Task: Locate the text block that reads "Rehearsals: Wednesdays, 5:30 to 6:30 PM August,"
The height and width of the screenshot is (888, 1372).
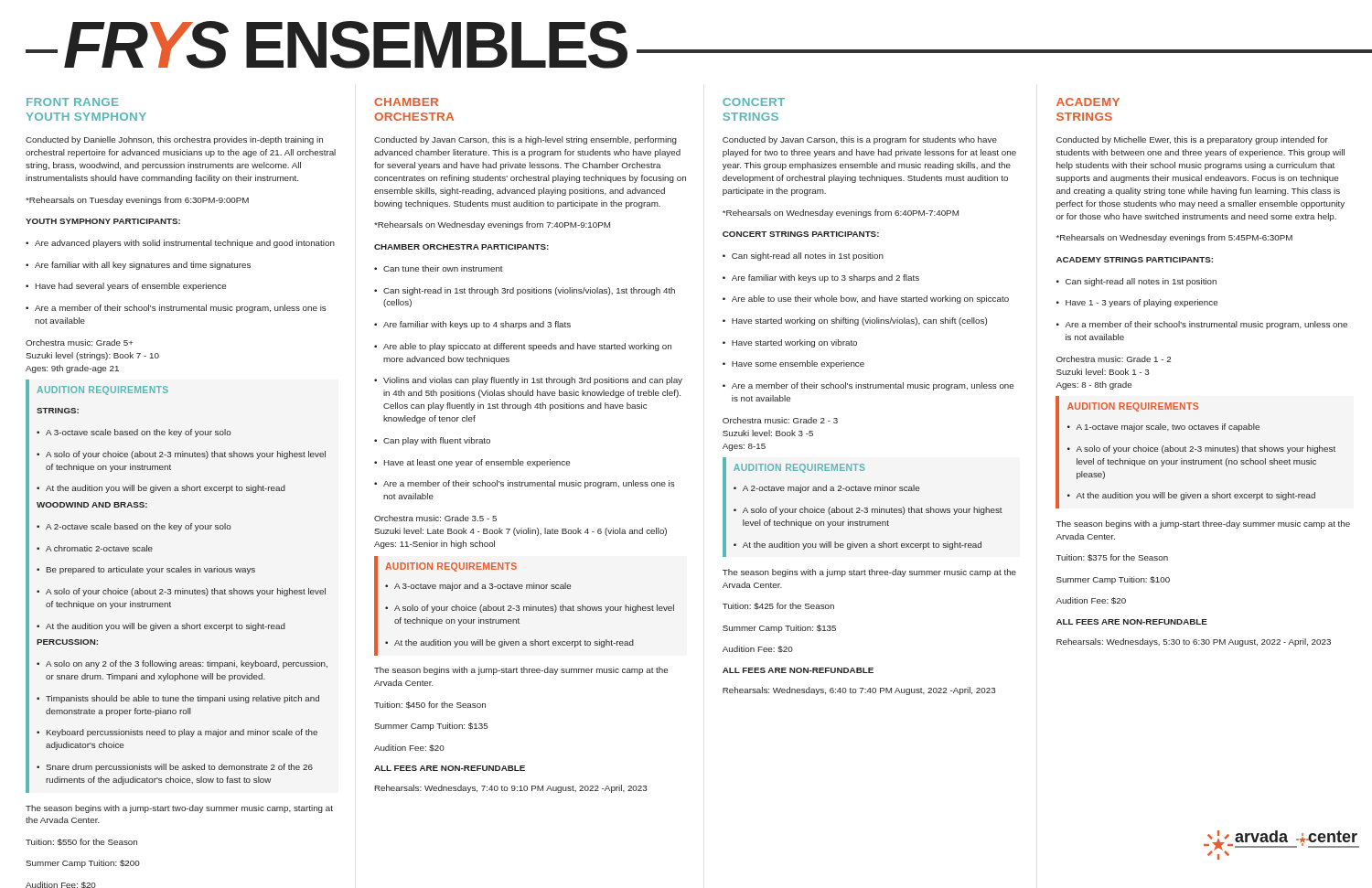Action: (1205, 642)
